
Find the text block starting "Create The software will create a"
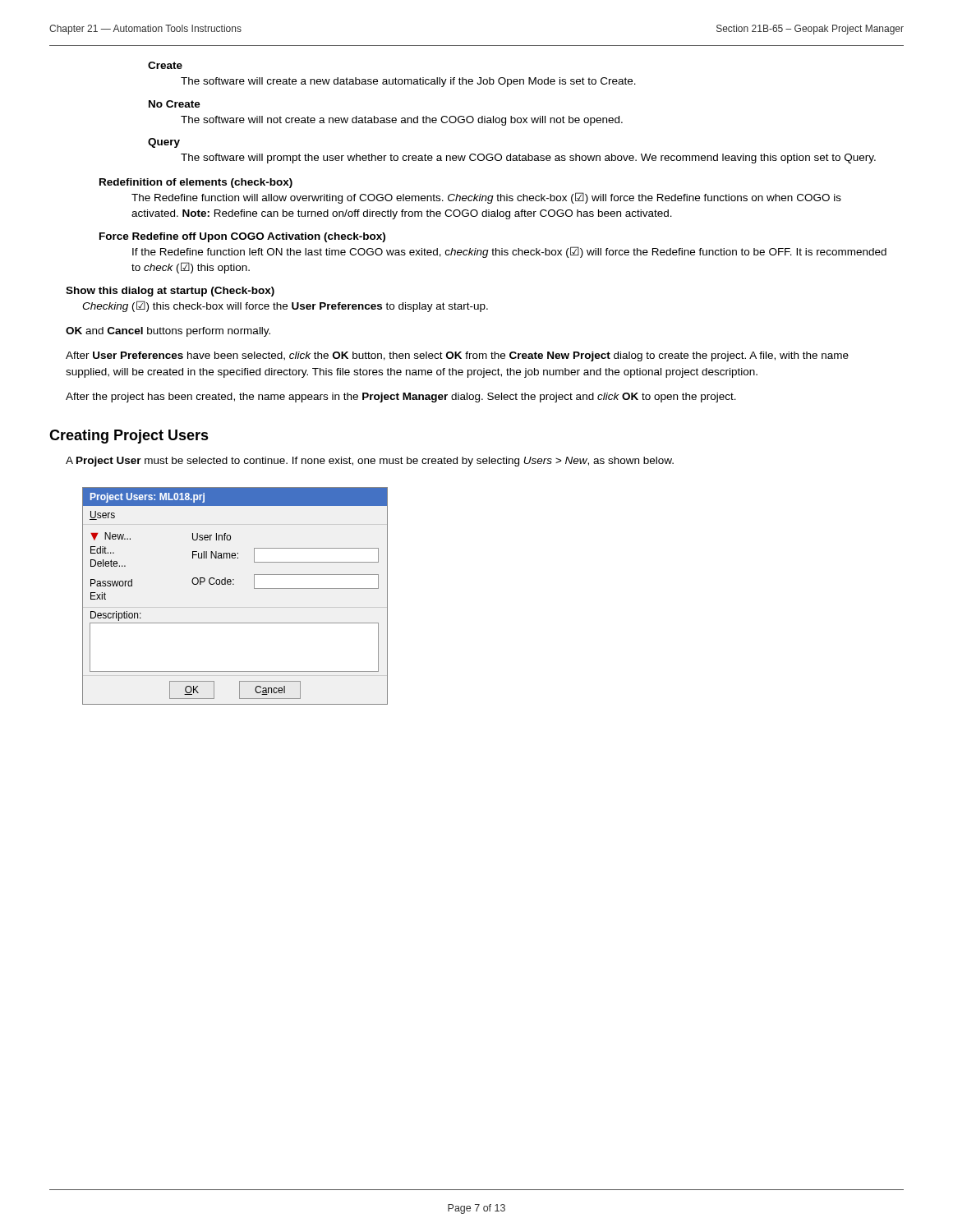(526, 74)
